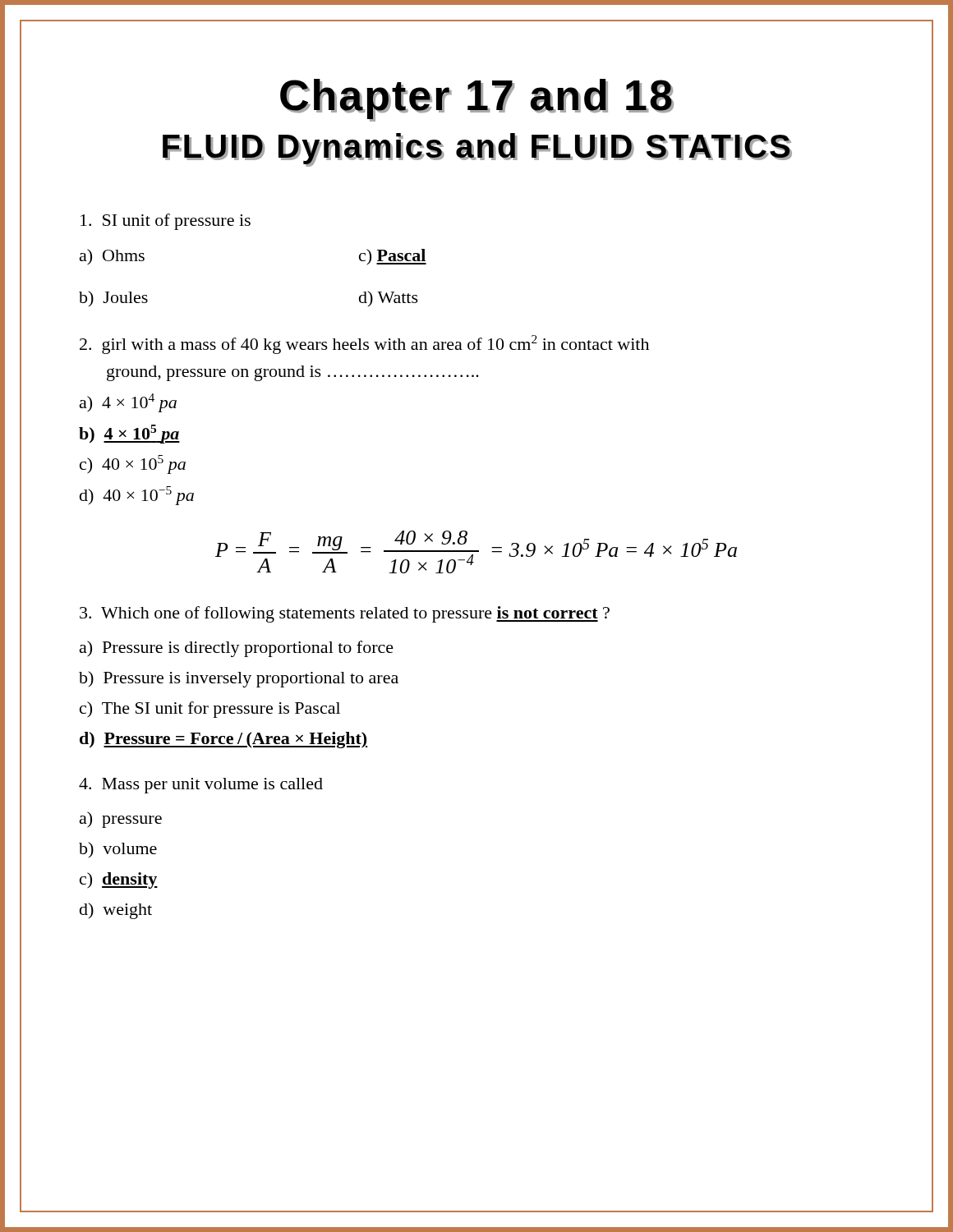The image size is (953, 1232).
Task: Where is the passage that starts "a) Pressure is directly"?
Action: pos(236,647)
